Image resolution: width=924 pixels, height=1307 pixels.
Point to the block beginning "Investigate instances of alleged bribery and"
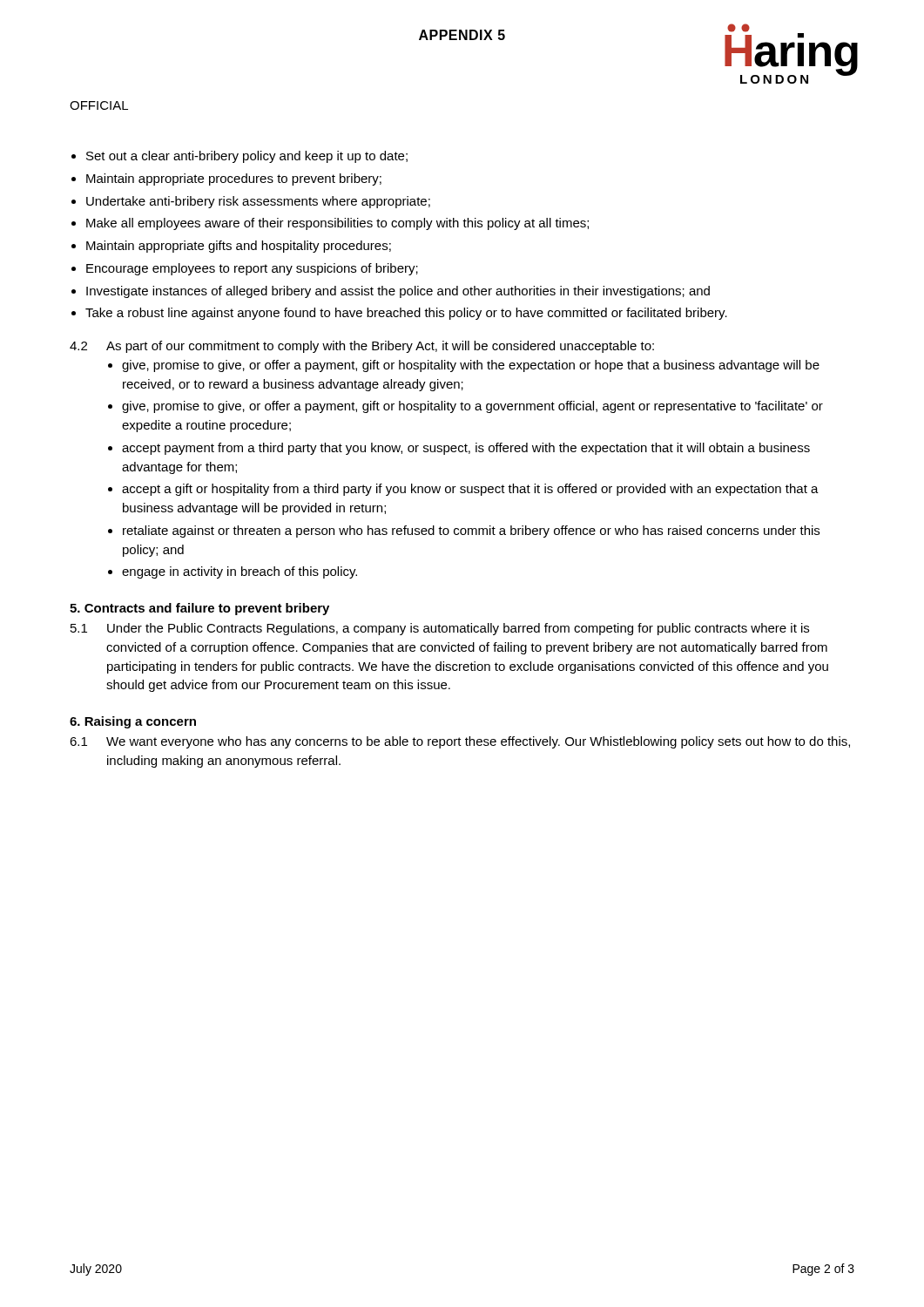[x=398, y=290]
